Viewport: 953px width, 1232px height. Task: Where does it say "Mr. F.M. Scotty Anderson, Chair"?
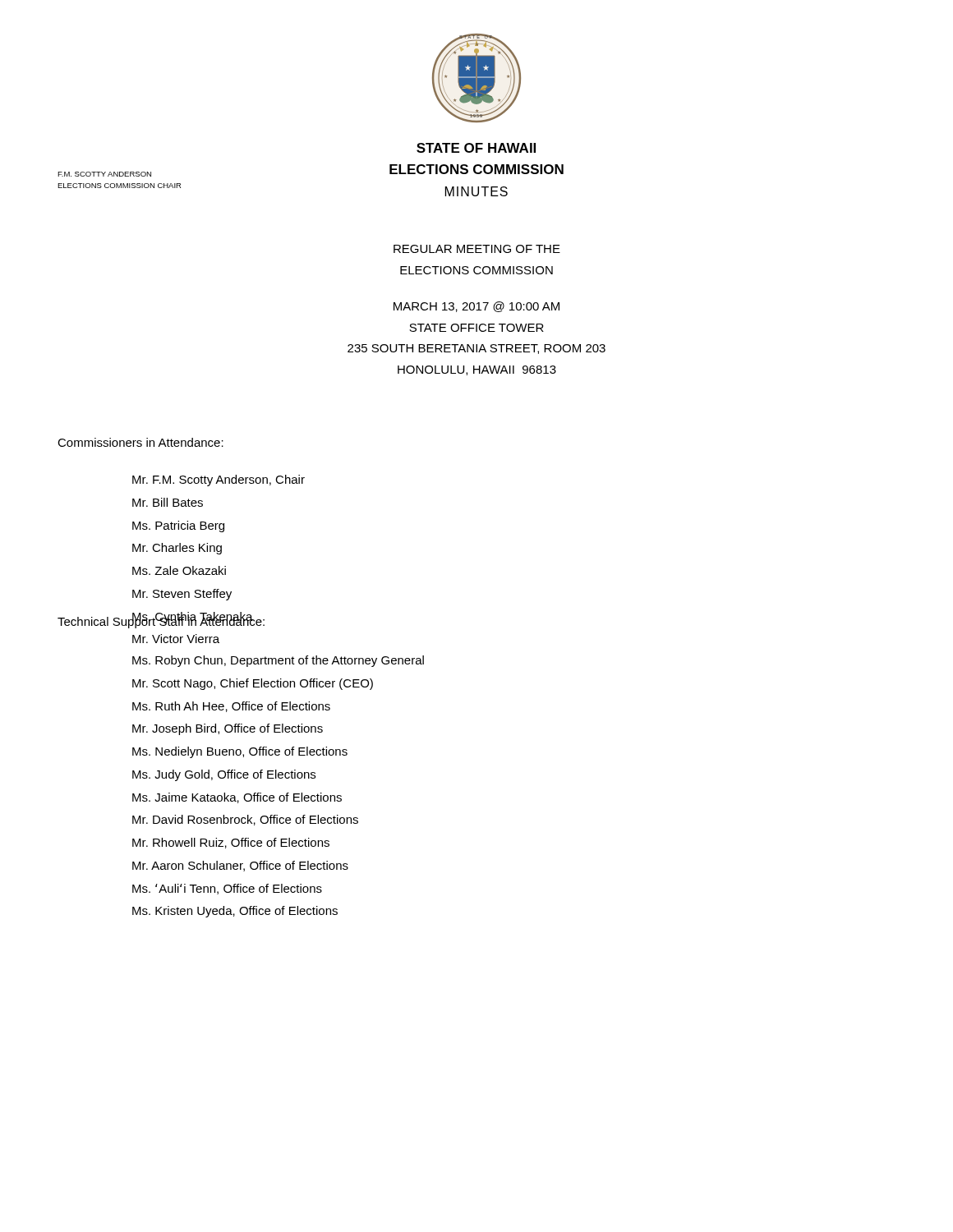(218, 479)
